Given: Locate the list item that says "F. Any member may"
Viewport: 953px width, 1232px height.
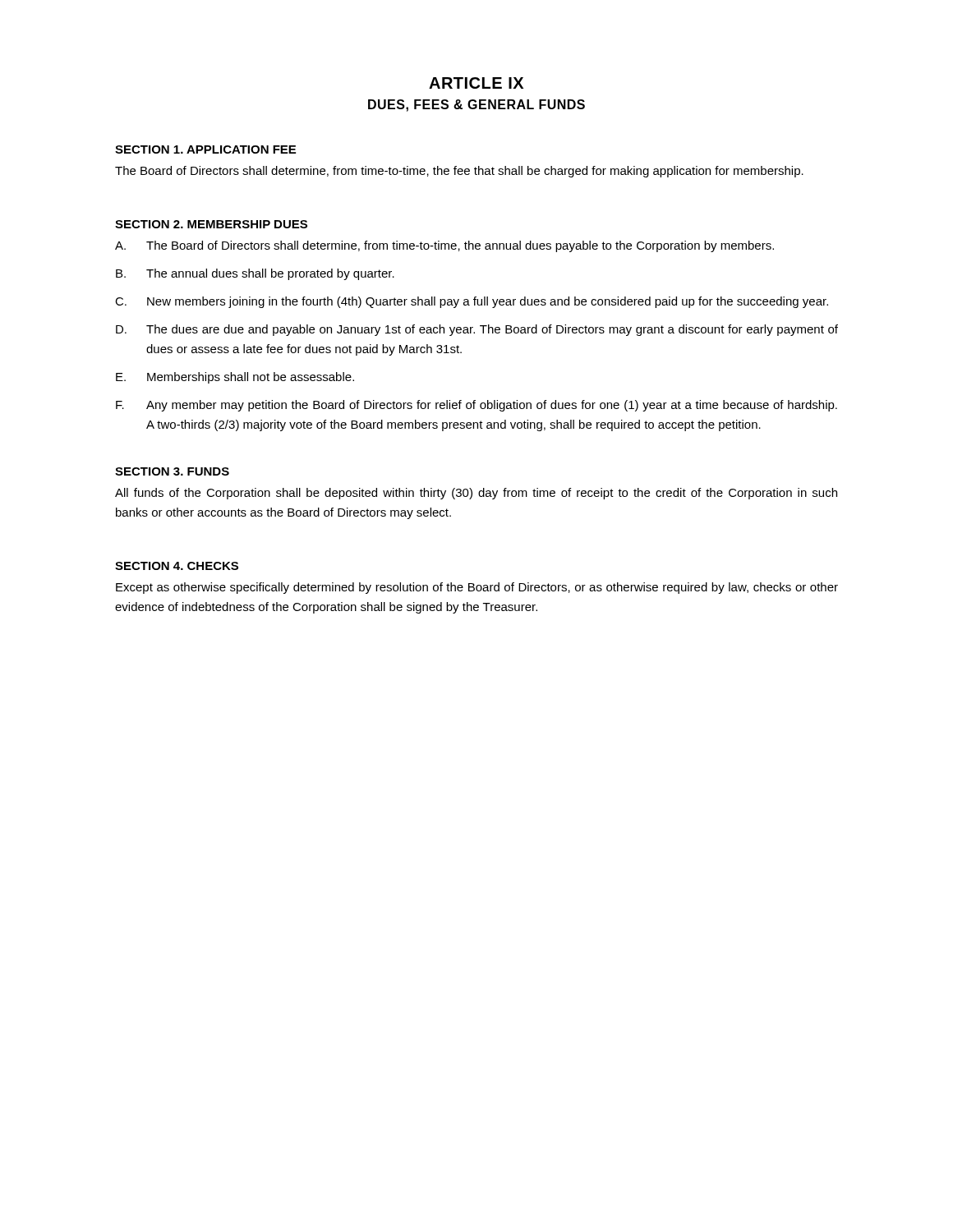Looking at the screenshot, I should (476, 415).
